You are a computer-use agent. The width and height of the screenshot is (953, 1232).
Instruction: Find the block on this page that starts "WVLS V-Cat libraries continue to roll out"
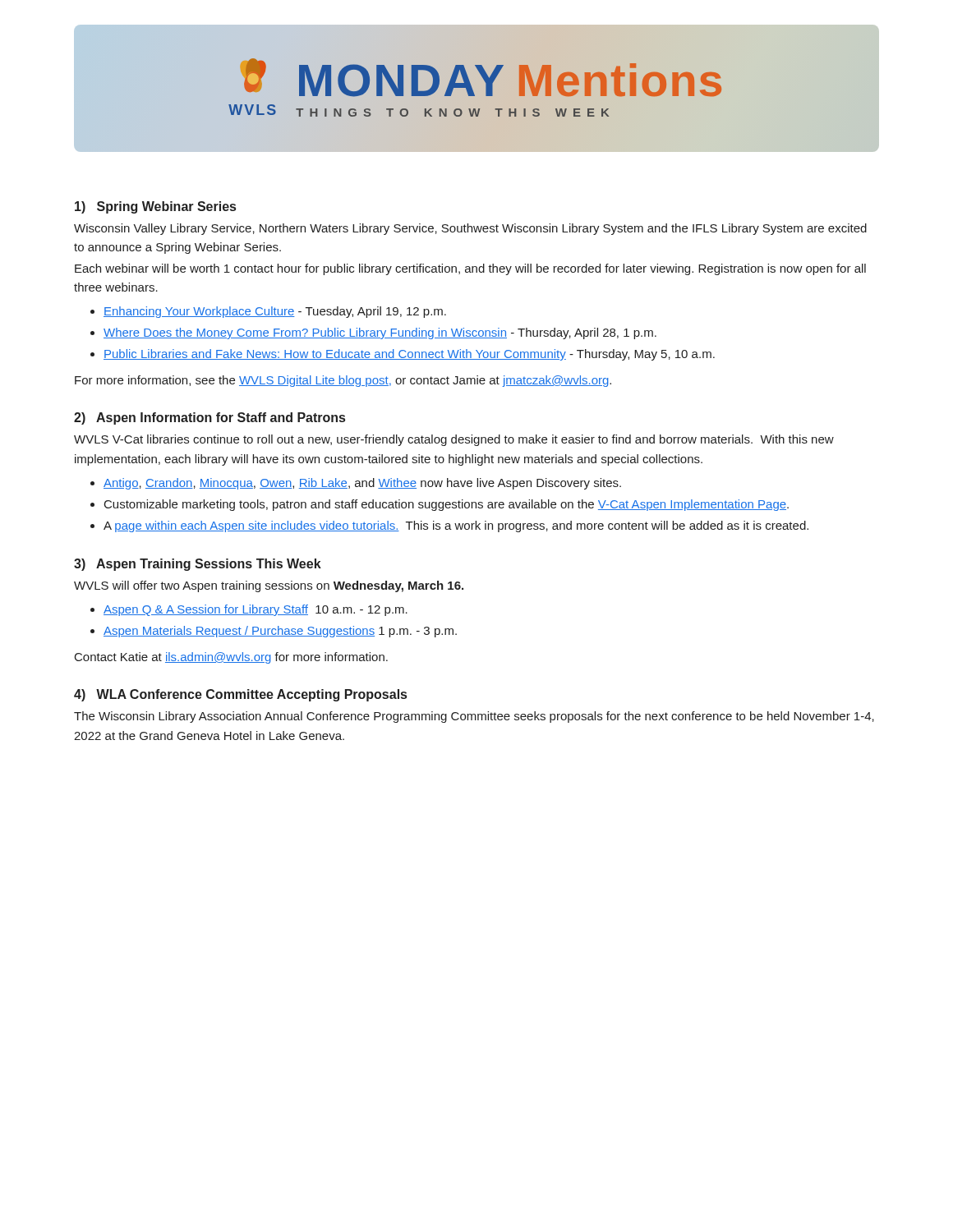(454, 449)
